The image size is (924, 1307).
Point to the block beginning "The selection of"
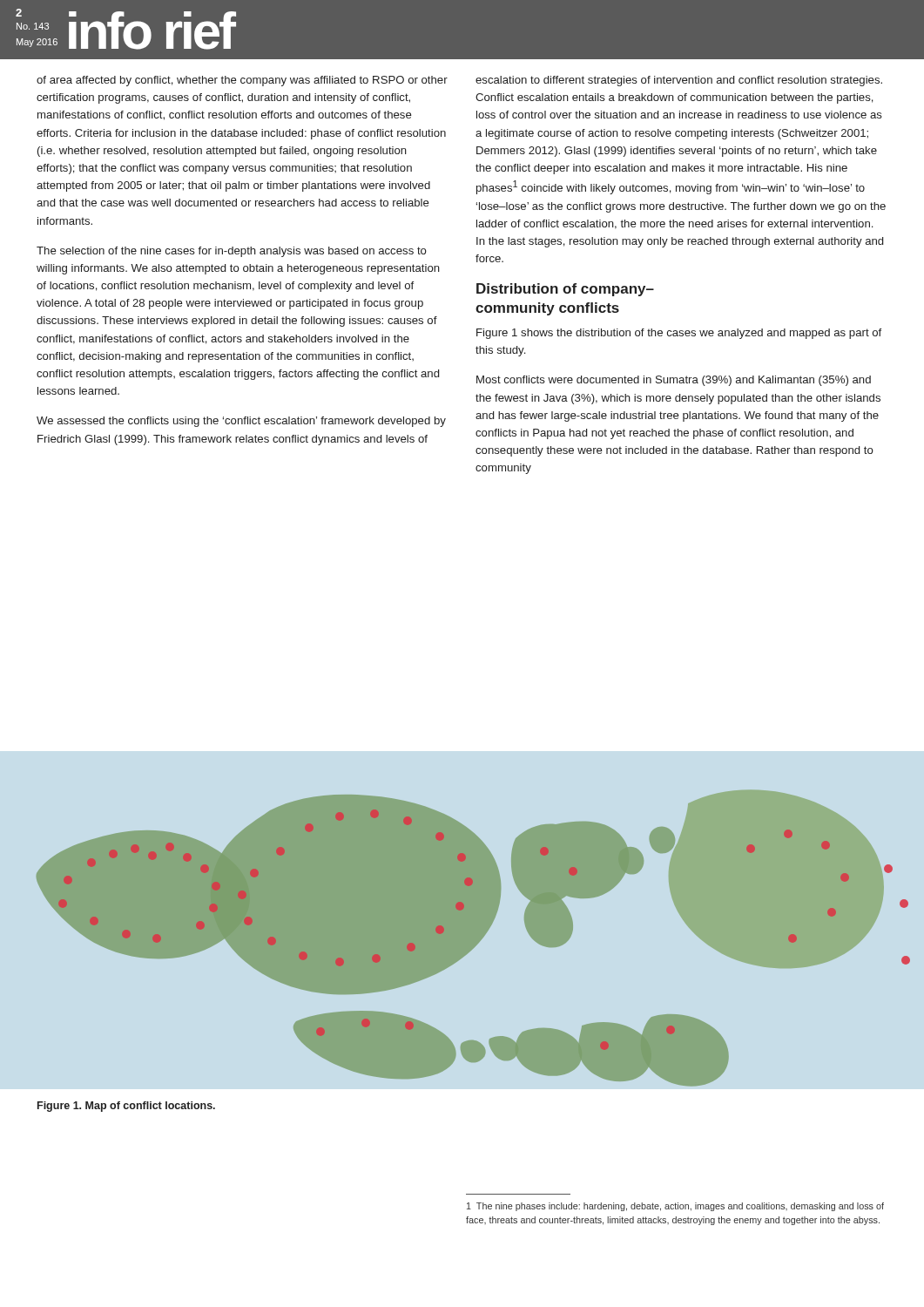click(242, 321)
